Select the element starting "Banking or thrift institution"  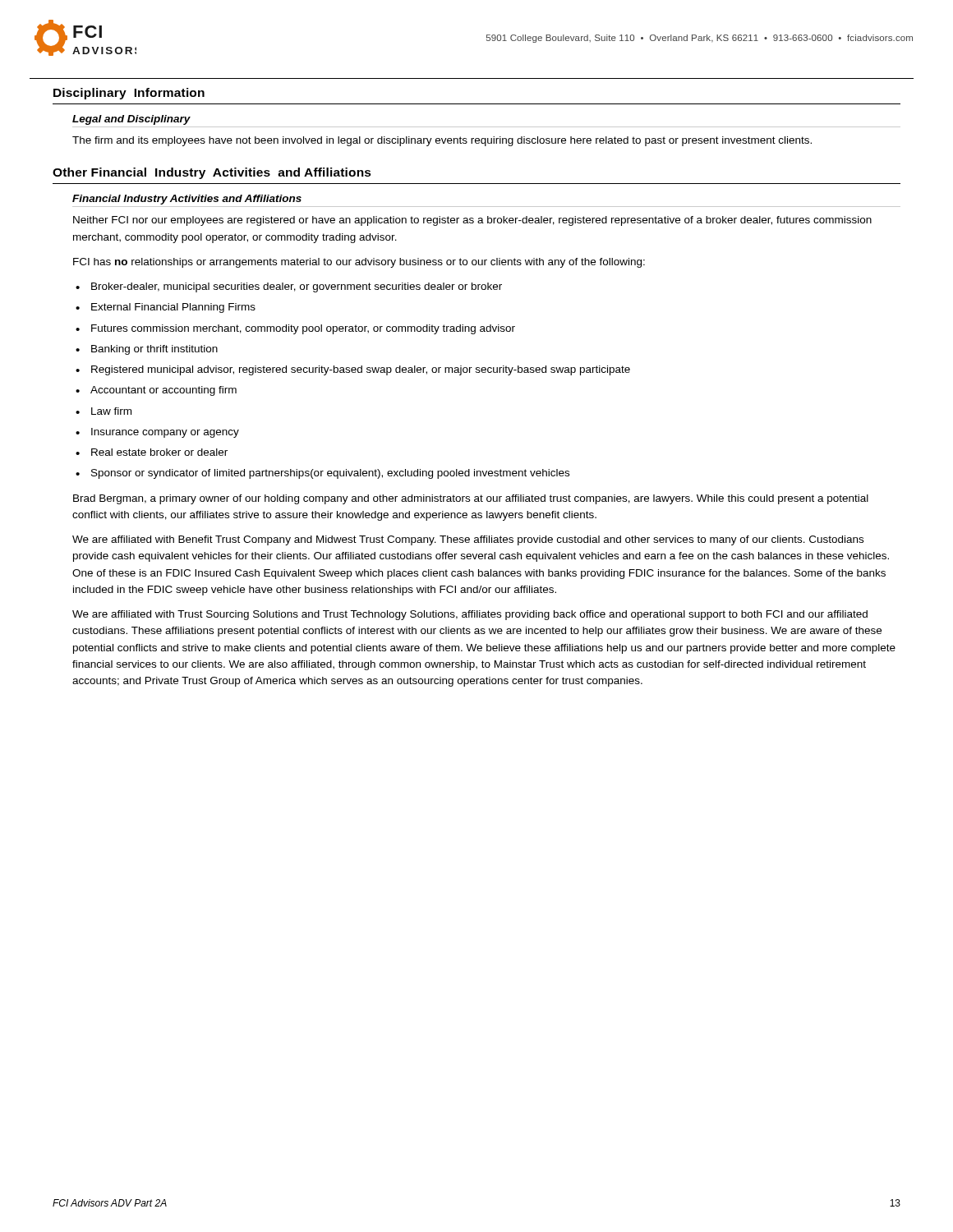point(154,348)
